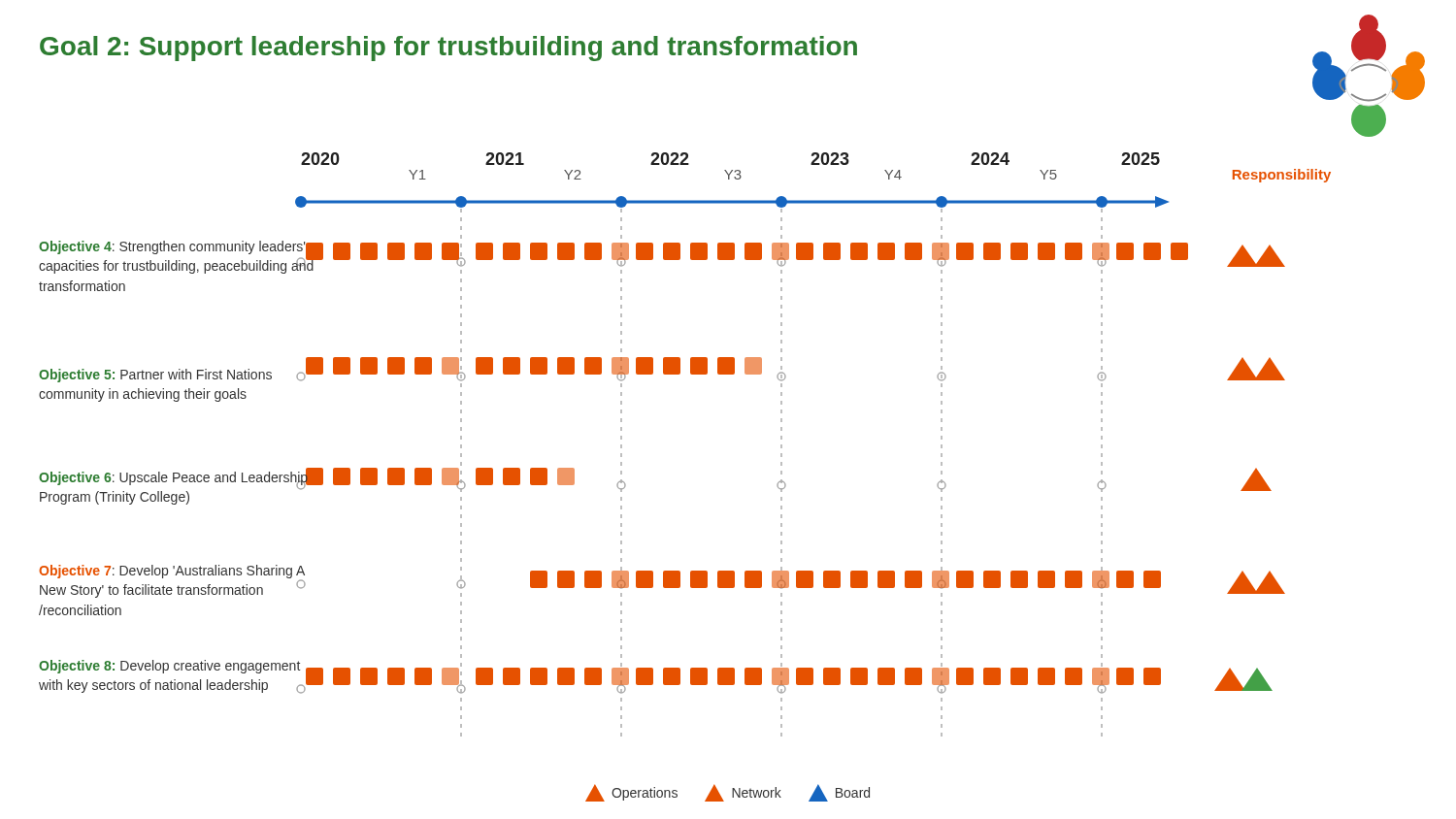1456x819 pixels.
Task: Navigate to the passage starting "Objective 8: Develop creative"
Action: tap(170, 676)
